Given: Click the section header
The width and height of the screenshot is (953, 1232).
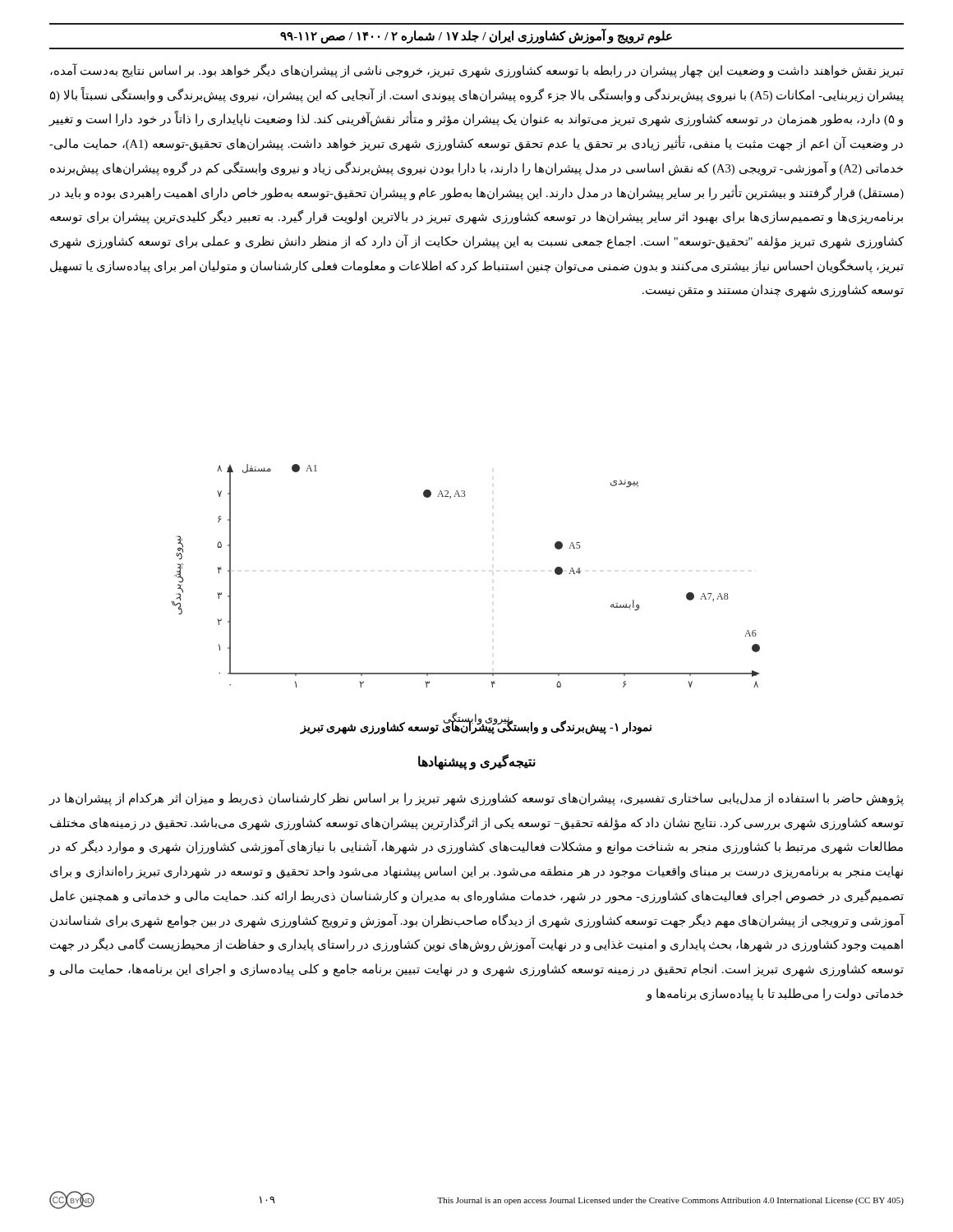Looking at the screenshot, I should 476,762.
